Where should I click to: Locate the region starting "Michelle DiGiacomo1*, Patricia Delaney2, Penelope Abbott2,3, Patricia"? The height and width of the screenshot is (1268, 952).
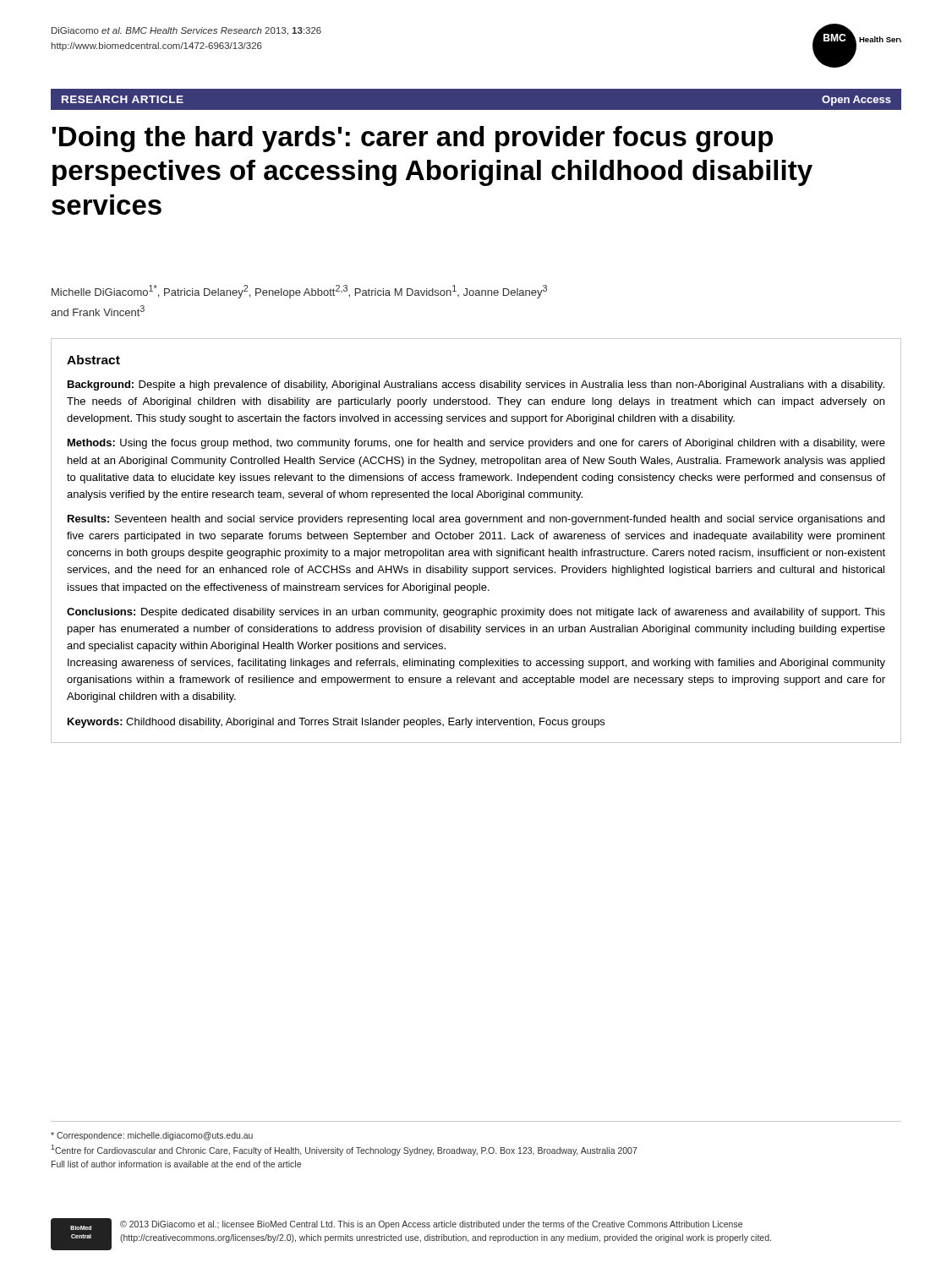coord(299,301)
